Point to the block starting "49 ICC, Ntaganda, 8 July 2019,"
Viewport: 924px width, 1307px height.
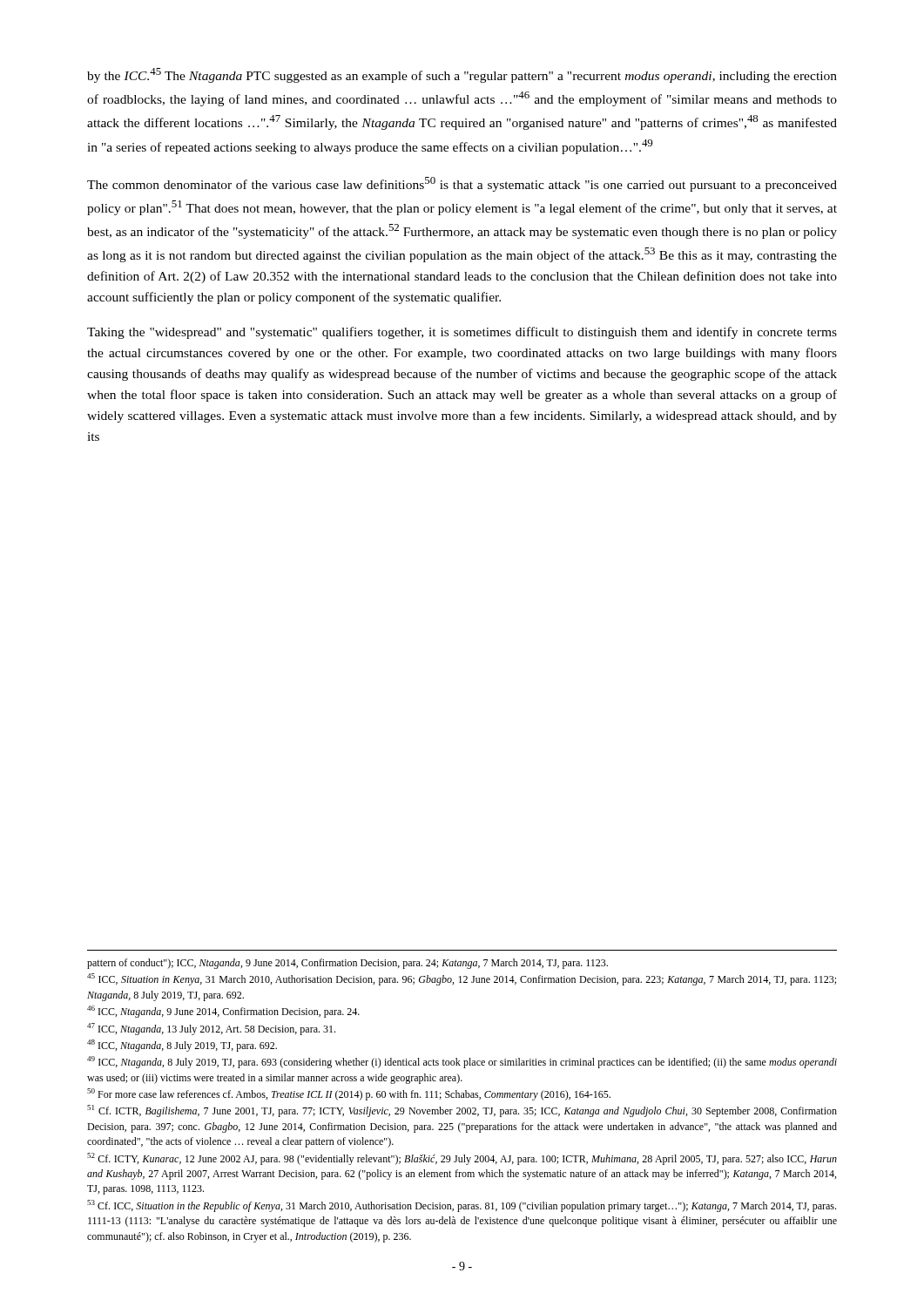click(462, 1070)
